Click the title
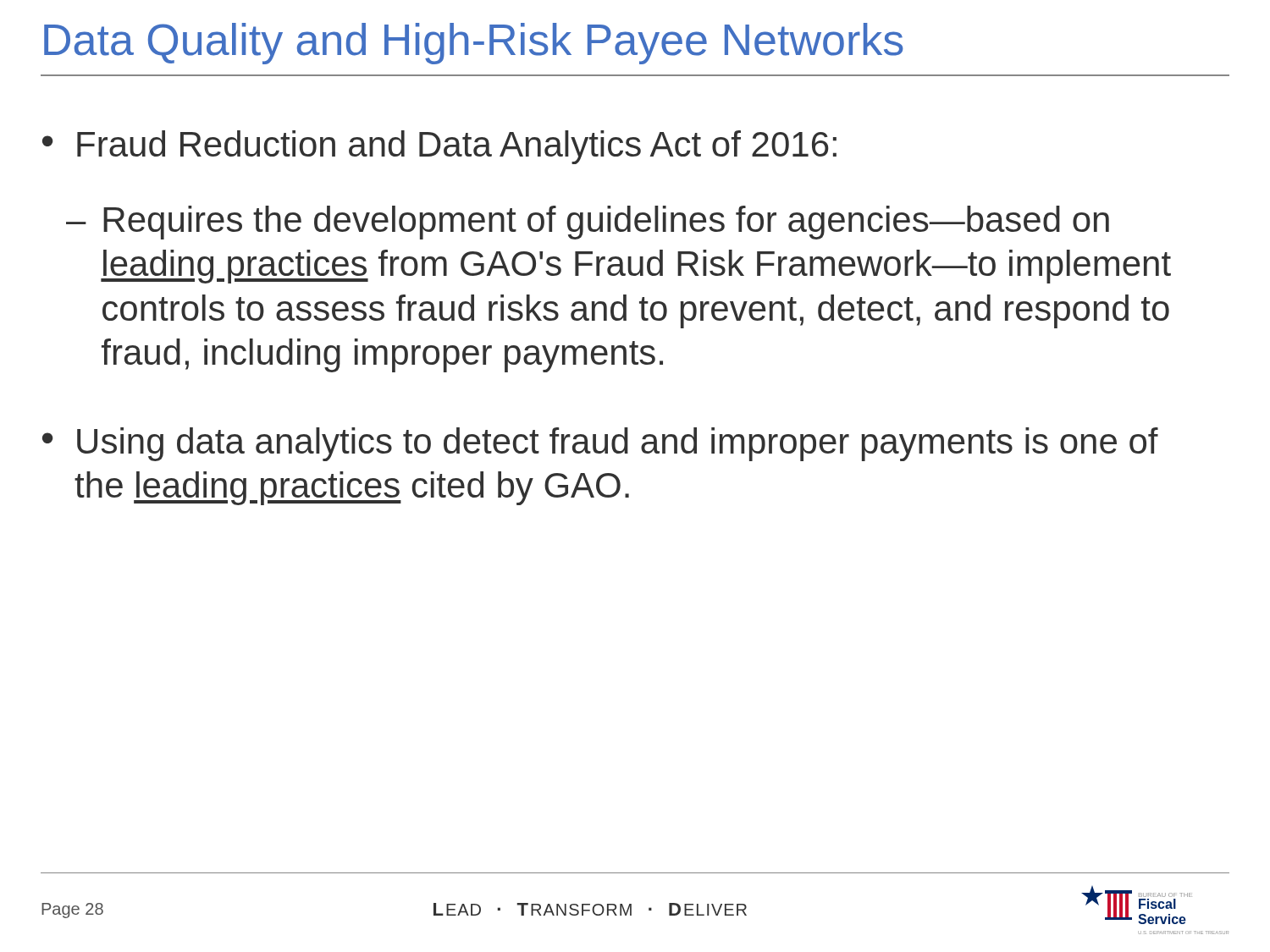1270x952 pixels. coord(635,46)
